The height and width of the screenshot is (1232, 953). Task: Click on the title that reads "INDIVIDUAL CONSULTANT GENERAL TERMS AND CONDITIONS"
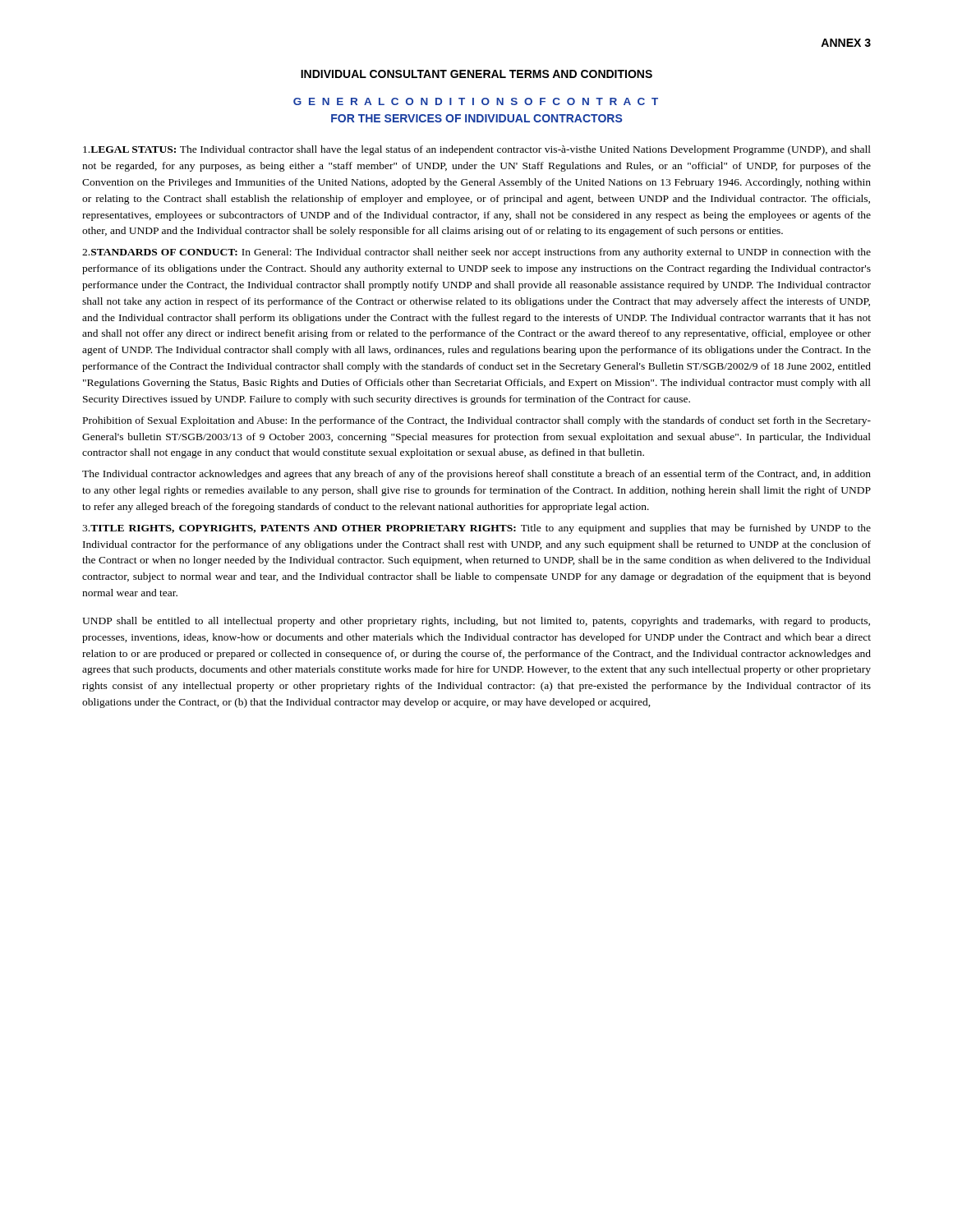pos(476,74)
